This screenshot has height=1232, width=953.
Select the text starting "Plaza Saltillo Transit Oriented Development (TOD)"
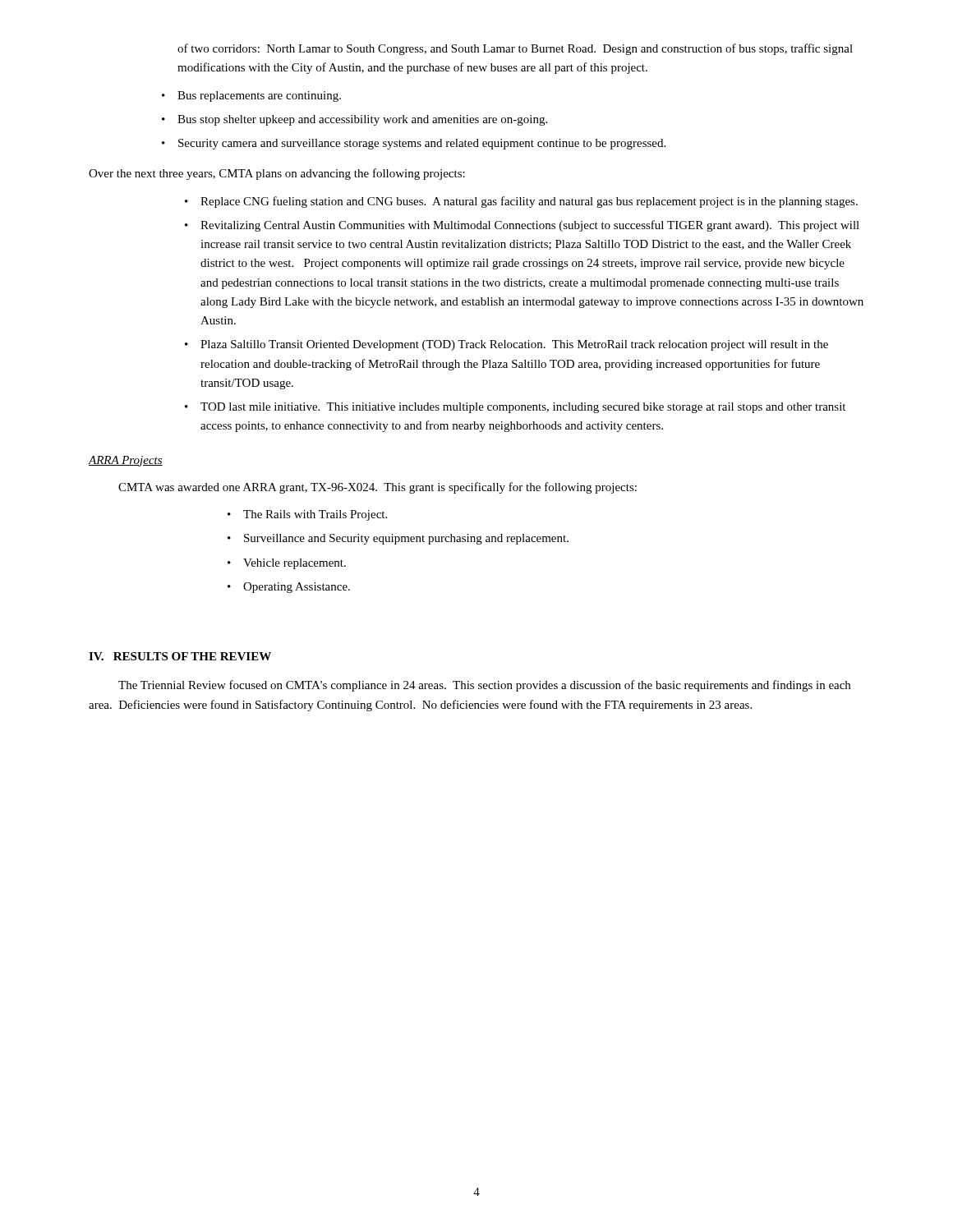click(514, 363)
